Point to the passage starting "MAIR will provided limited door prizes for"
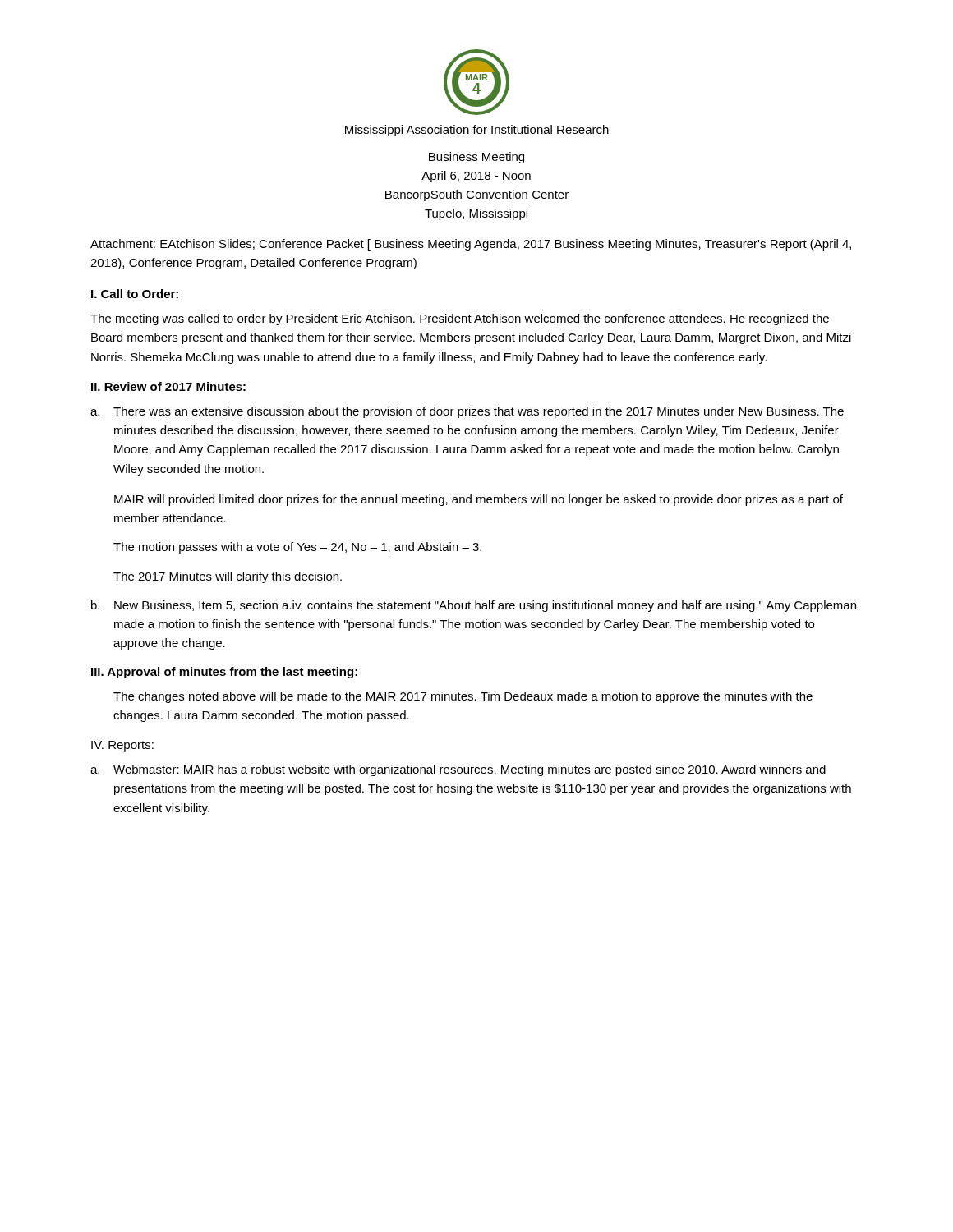 pyautogui.click(x=478, y=508)
